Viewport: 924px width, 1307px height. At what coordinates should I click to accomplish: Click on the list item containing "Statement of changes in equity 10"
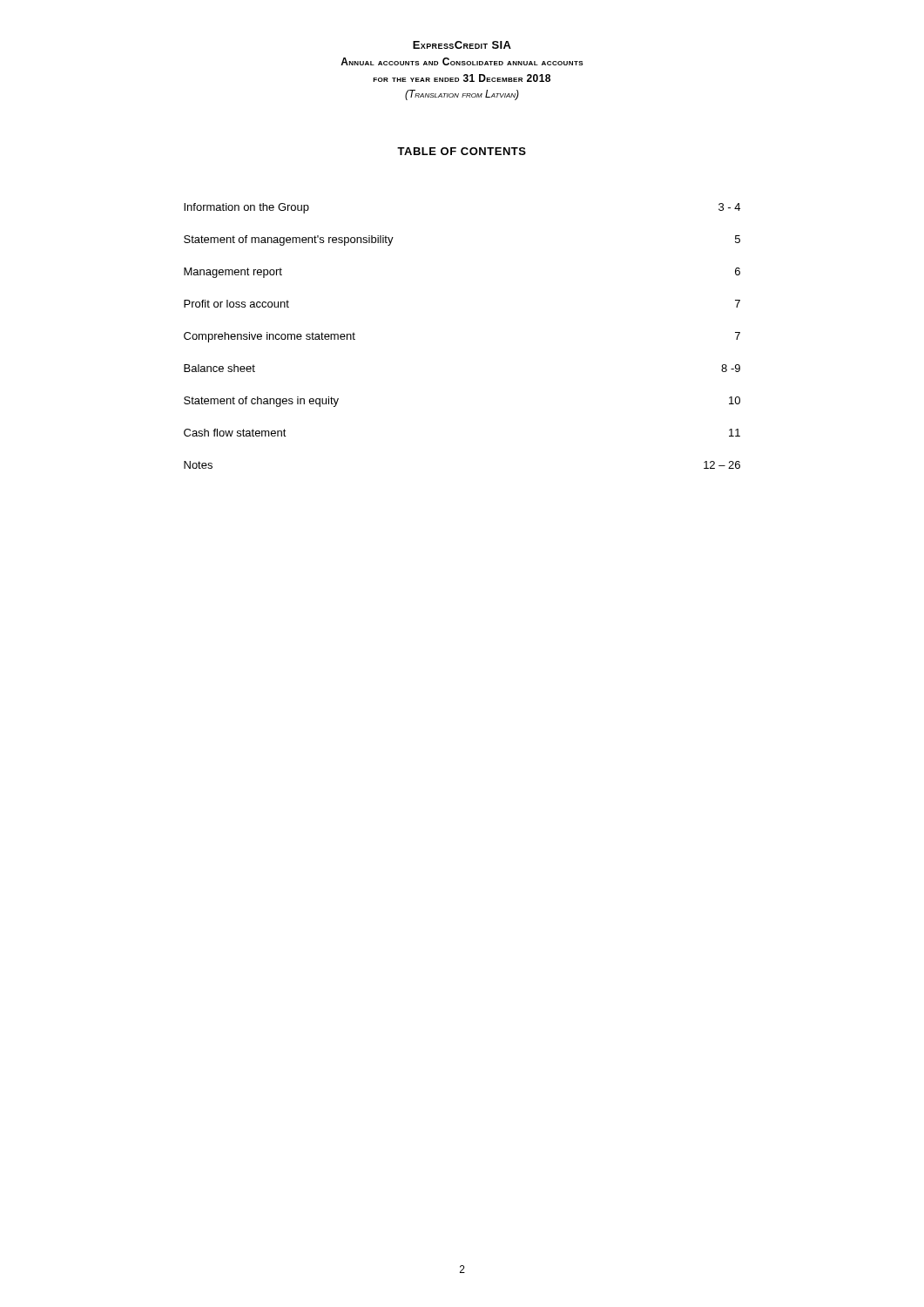point(258,401)
